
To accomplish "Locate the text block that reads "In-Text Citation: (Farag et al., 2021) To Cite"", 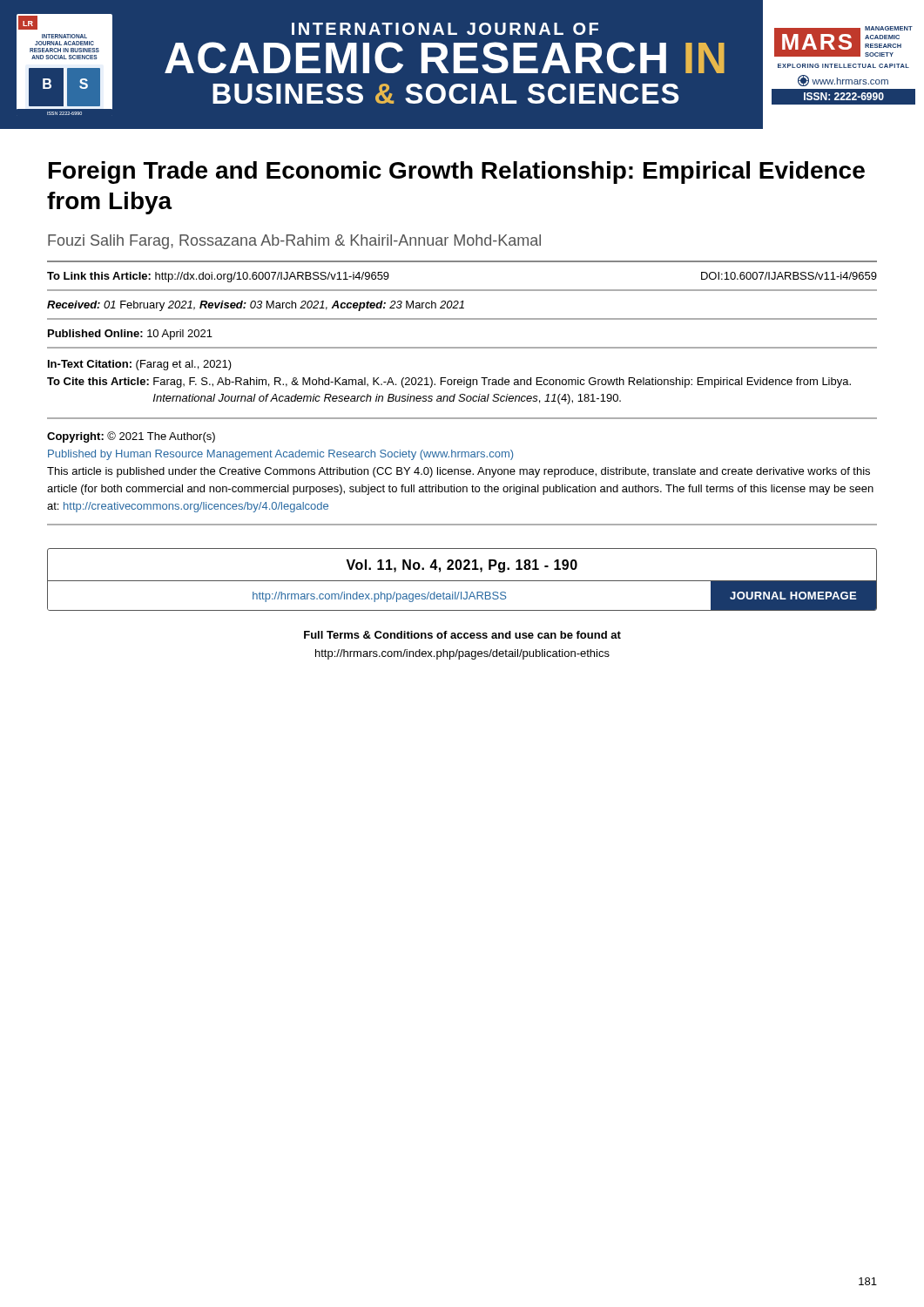I will coord(462,381).
